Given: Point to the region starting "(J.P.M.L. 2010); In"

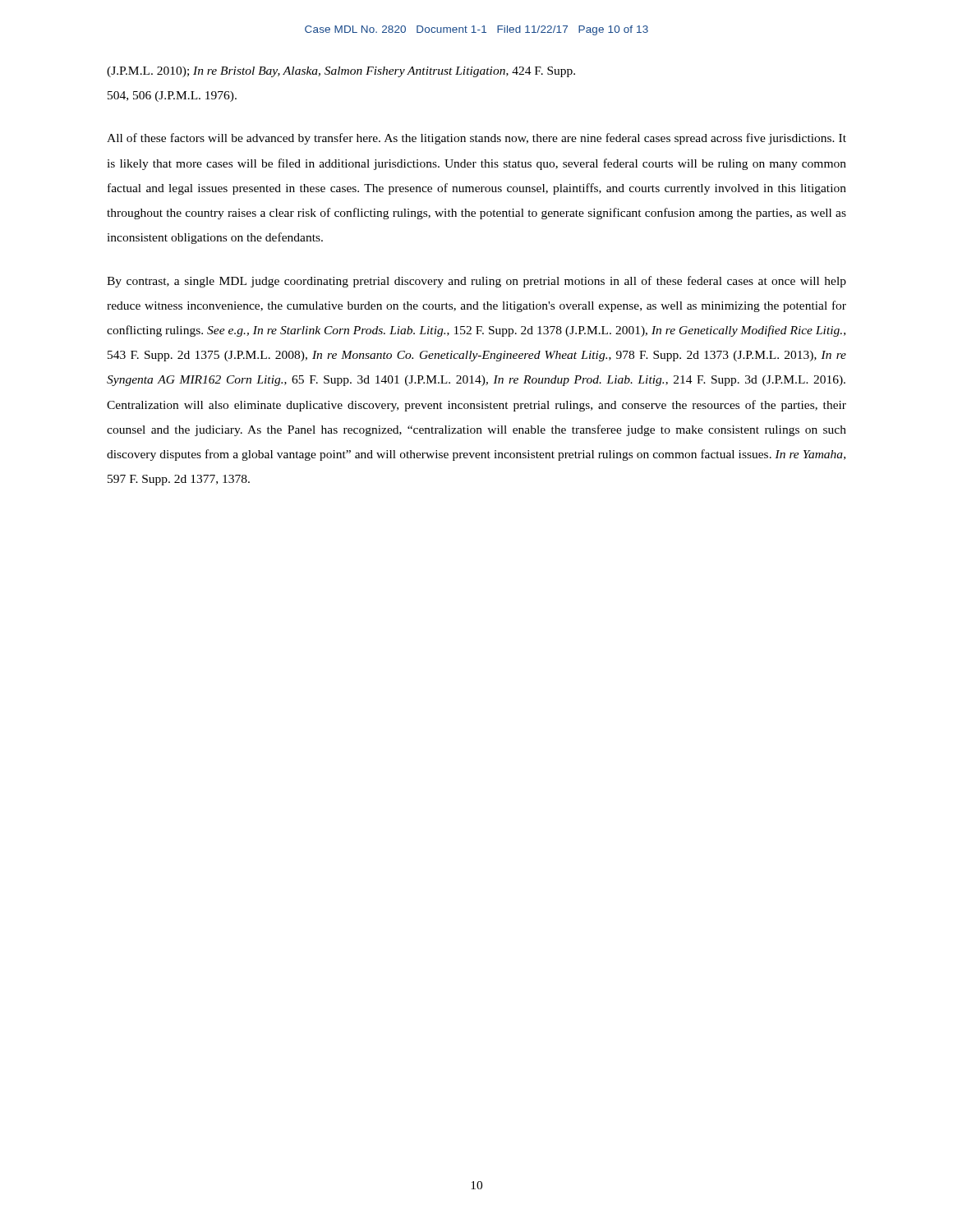Looking at the screenshot, I should pos(476,83).
